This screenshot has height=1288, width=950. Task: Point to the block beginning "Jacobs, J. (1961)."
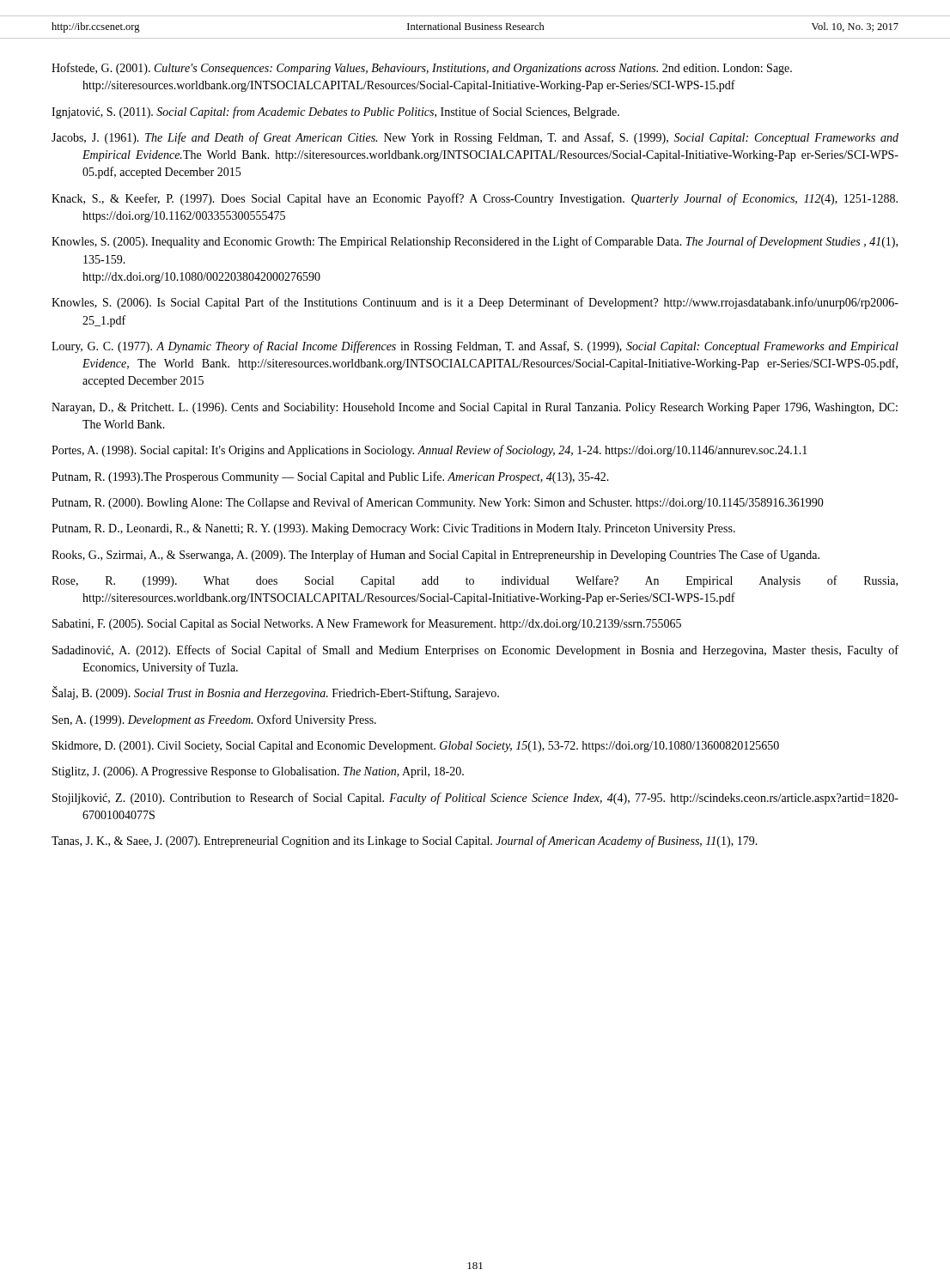475,155
